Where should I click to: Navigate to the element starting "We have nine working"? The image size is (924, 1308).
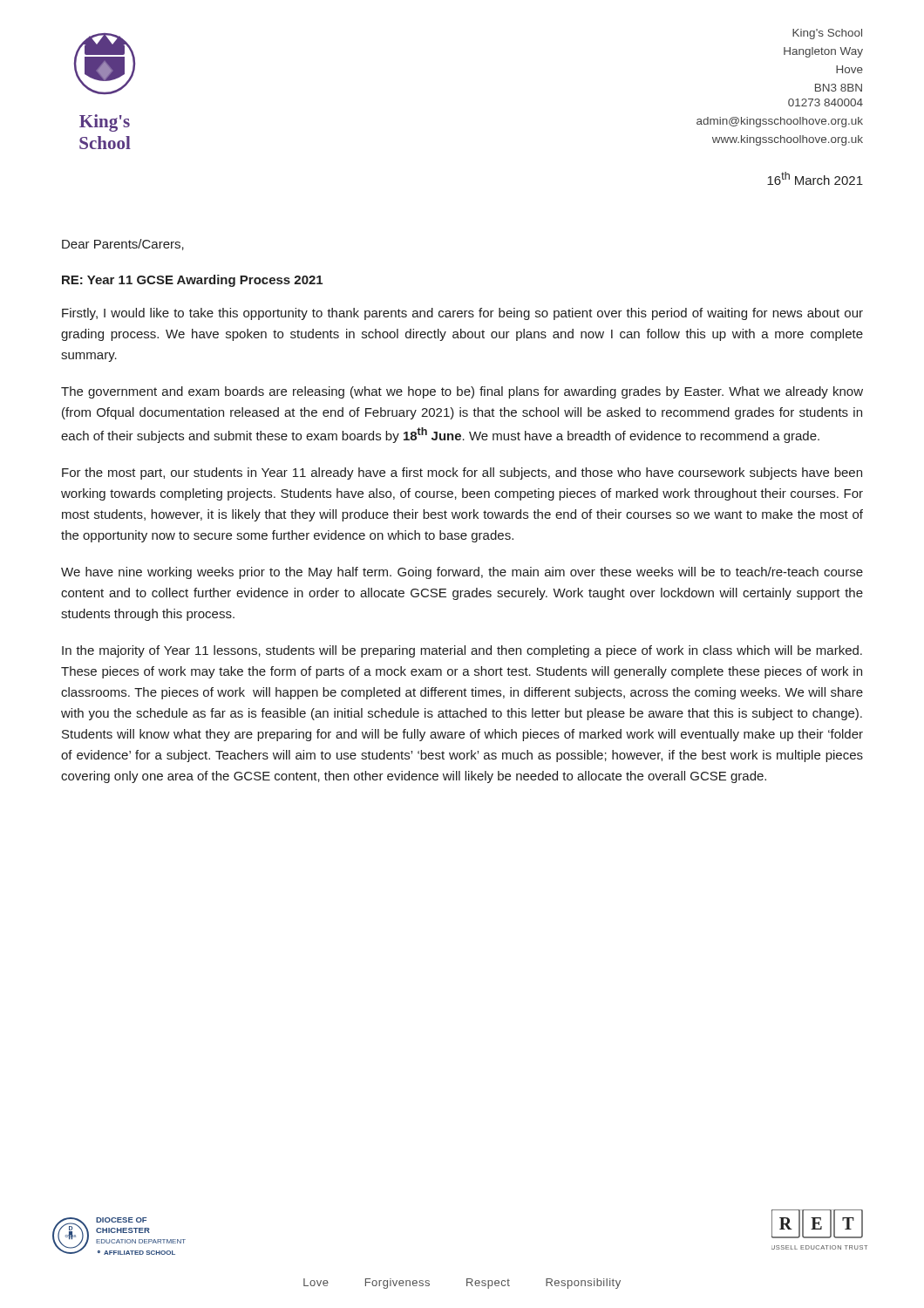462,593
